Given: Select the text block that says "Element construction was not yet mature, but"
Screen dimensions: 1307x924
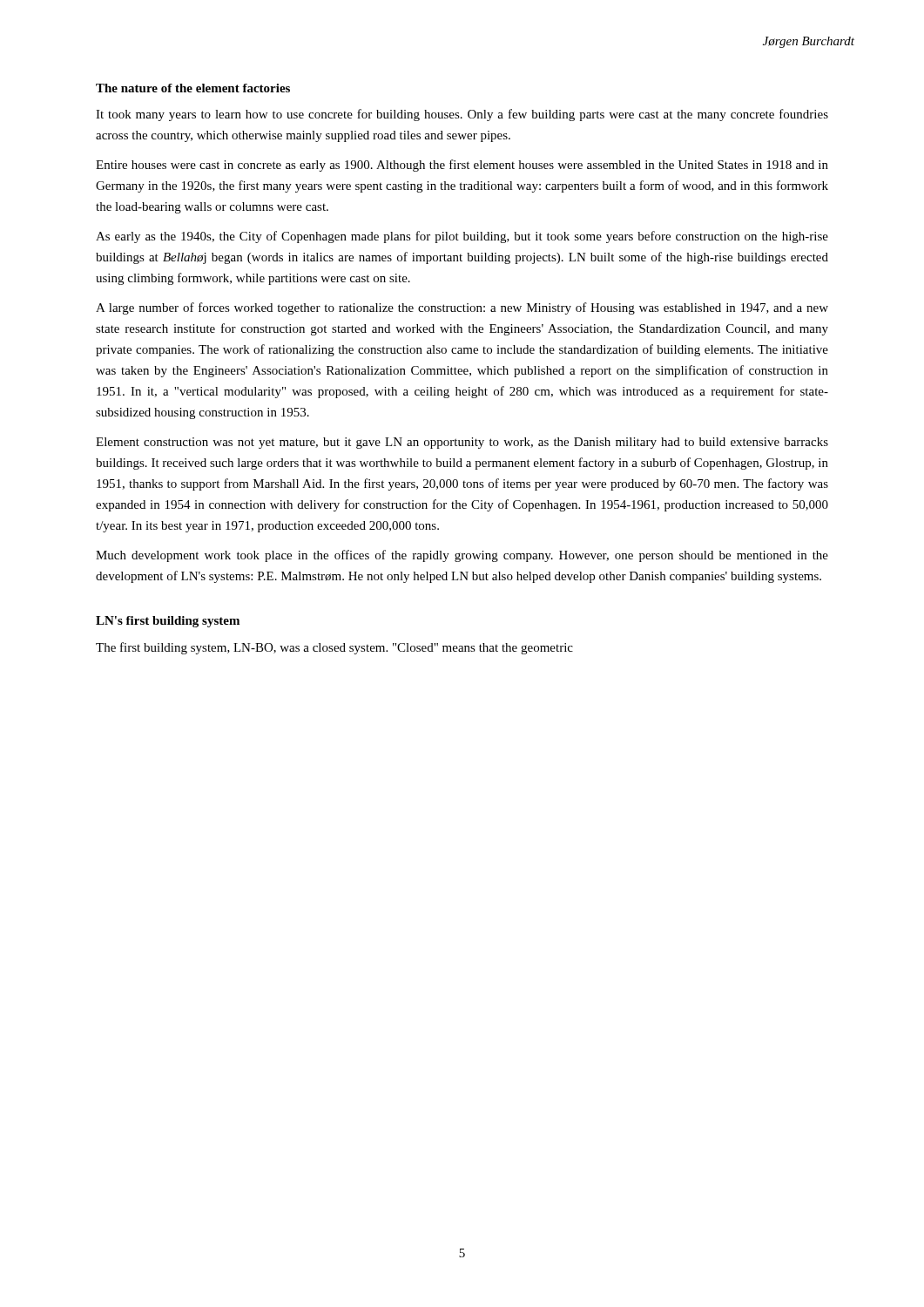Looking at the screenshot, I should click(x=462, y=484).
